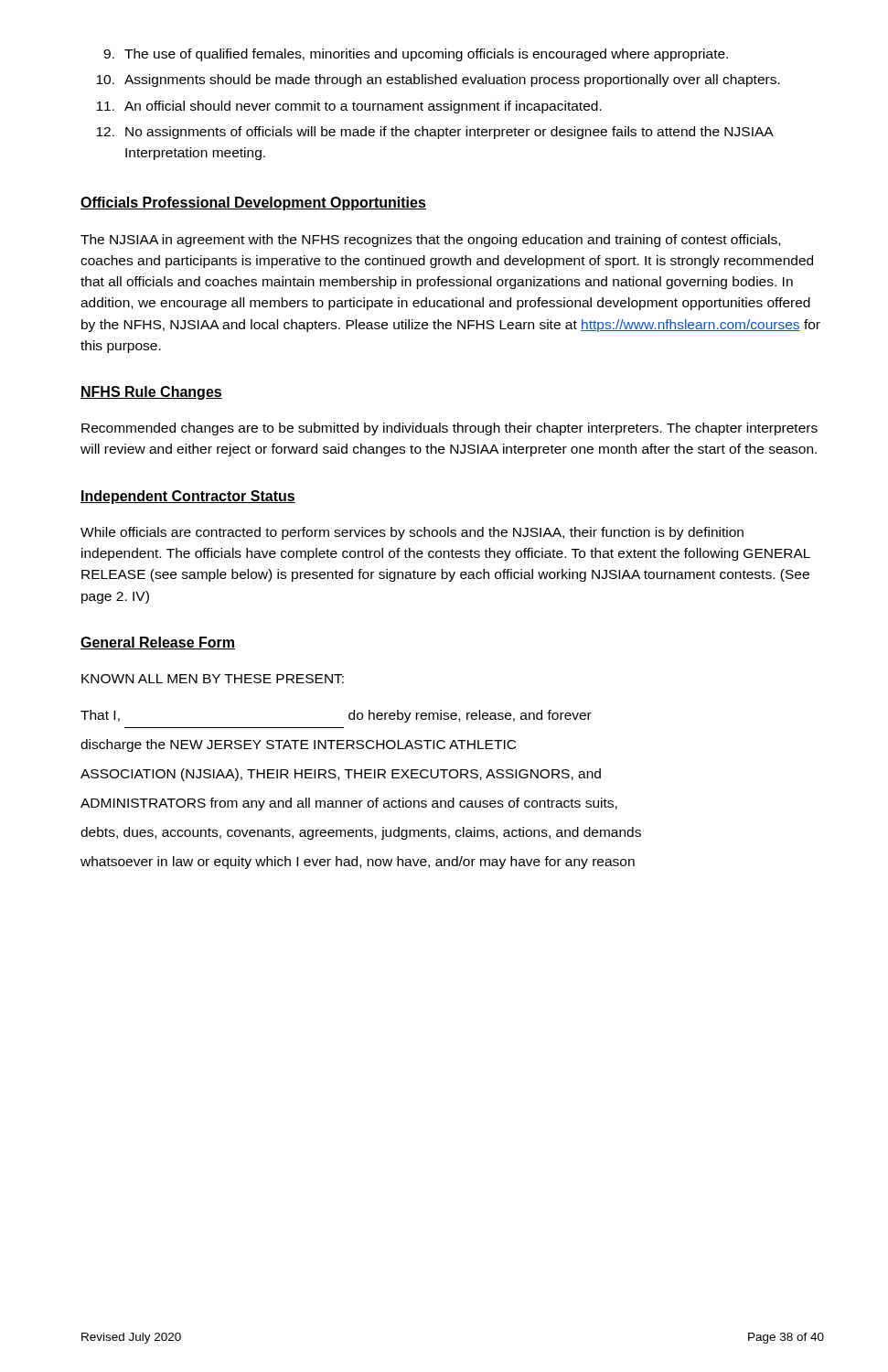Viewport: 888px width, 1372px height.
Task: Find "Officials Professional Development Opportunities" on this page
Action: click(x=253, y=203)
